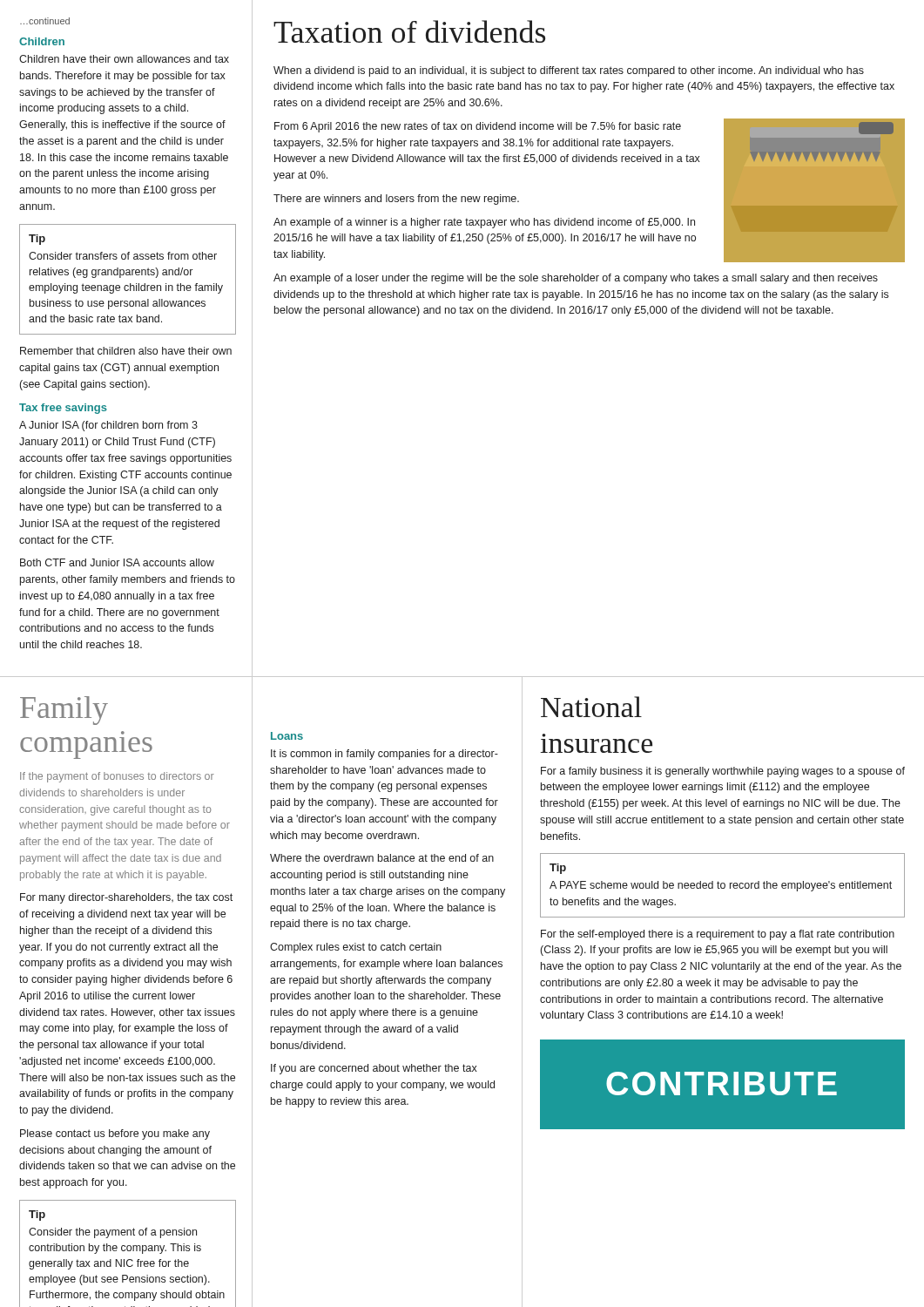Image resolution: width=924 pixels, height=1307 pixels.
Task: Find the block on this page that starts "Tip A PAYE scheme would"
Action: pos(722,885)
